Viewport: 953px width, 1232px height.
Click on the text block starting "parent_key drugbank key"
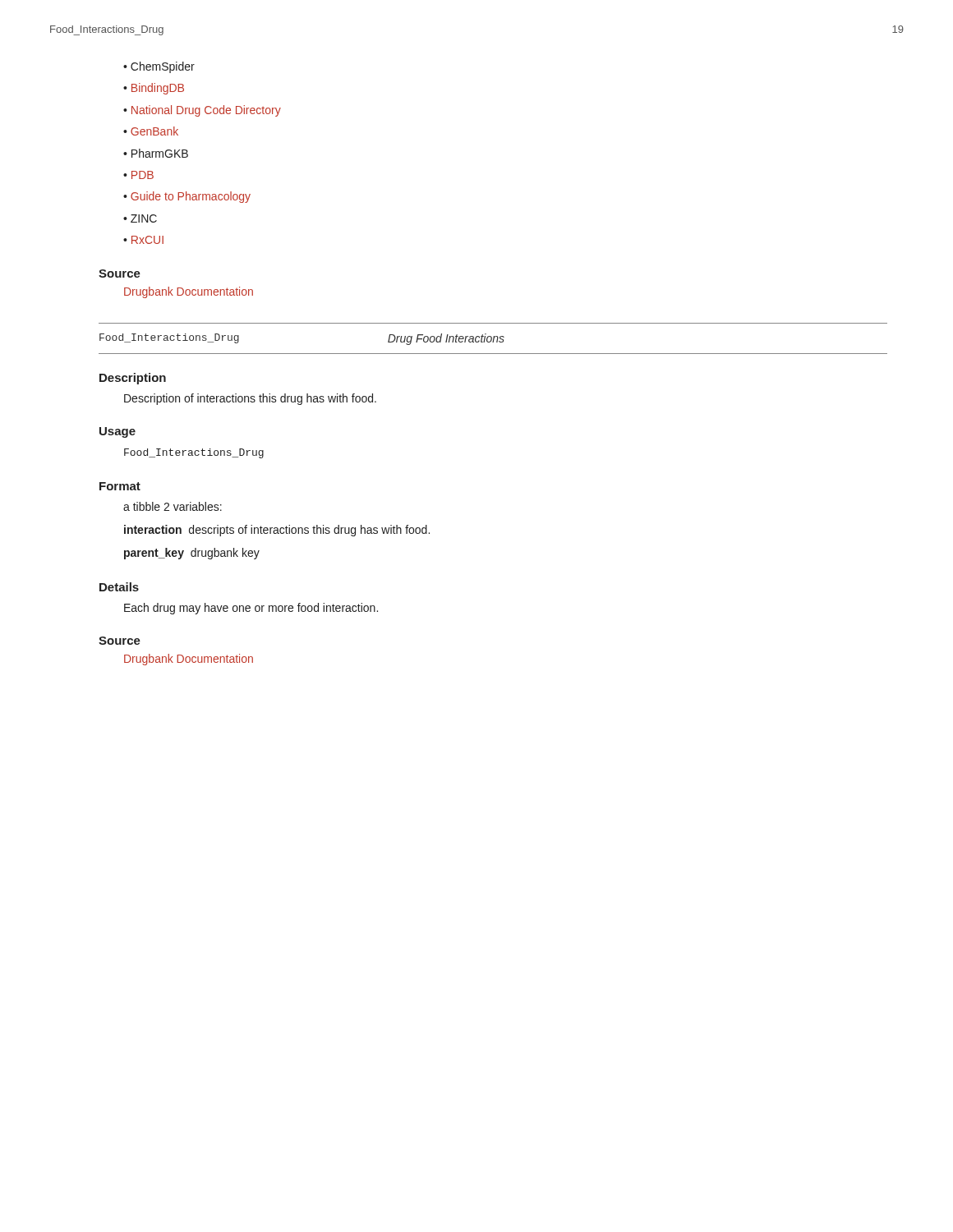pos(191,553)
